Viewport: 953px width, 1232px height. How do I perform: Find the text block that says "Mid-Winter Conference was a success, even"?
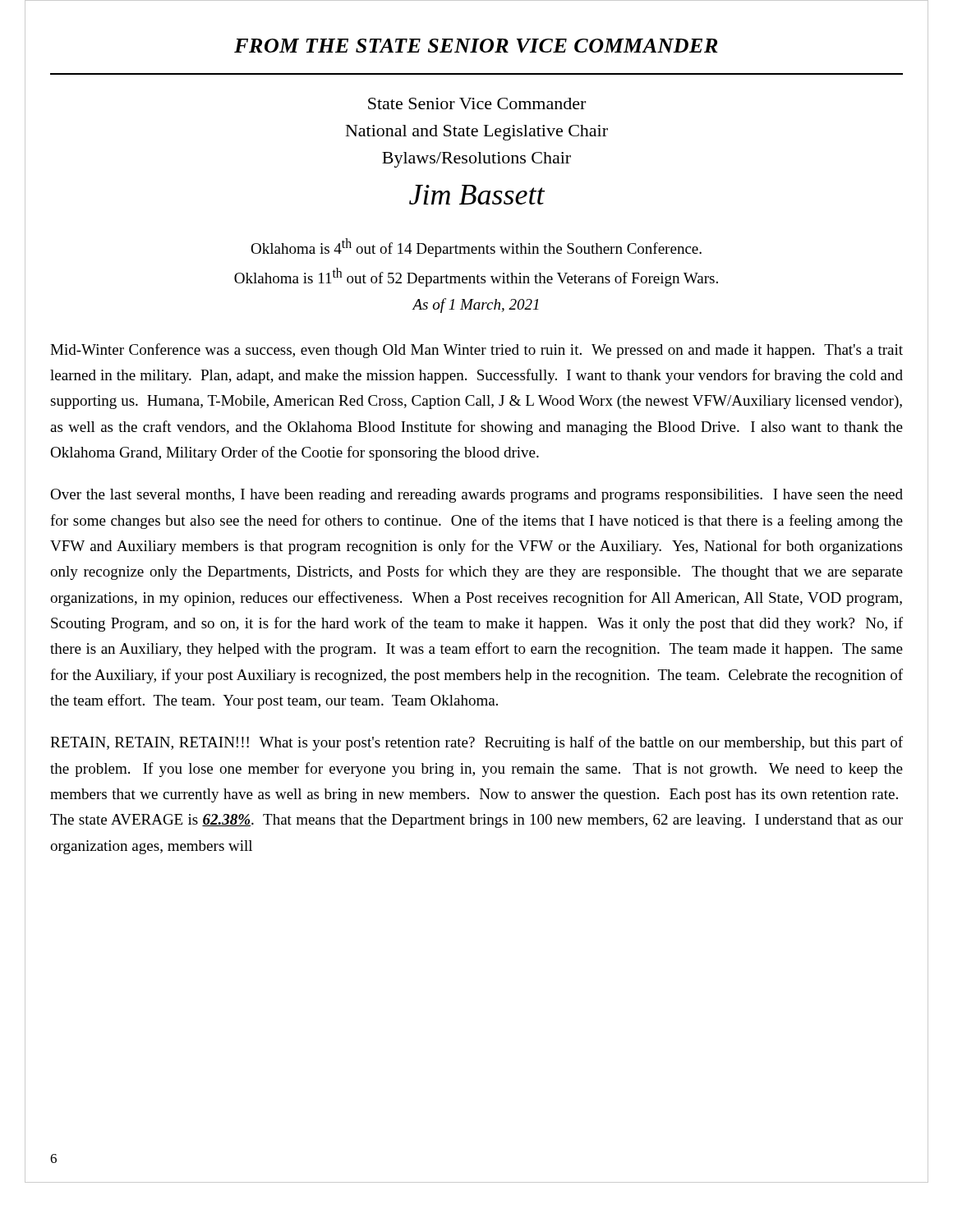(476, 401)
